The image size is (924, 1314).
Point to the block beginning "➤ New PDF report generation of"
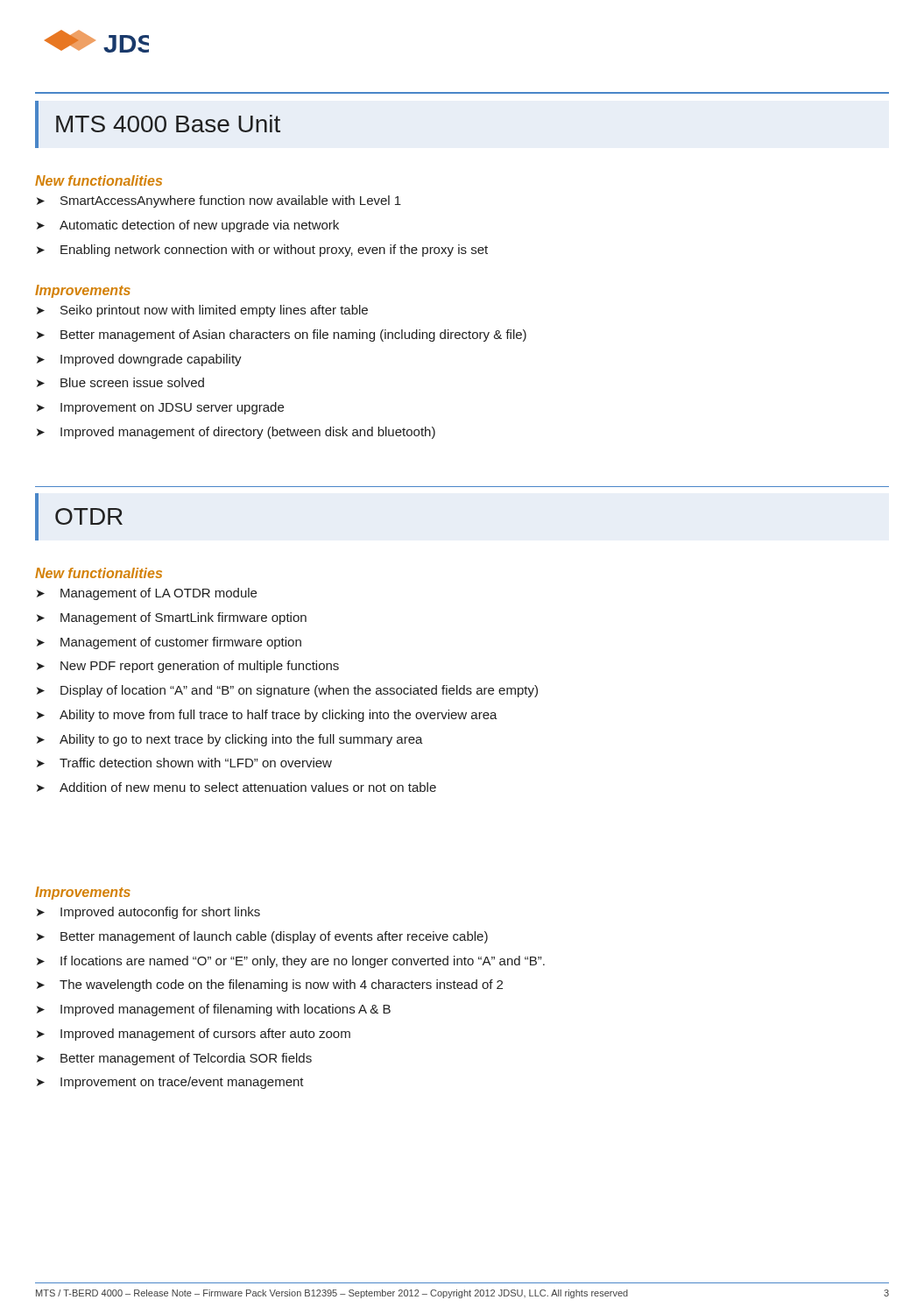[x=187, y=666]
